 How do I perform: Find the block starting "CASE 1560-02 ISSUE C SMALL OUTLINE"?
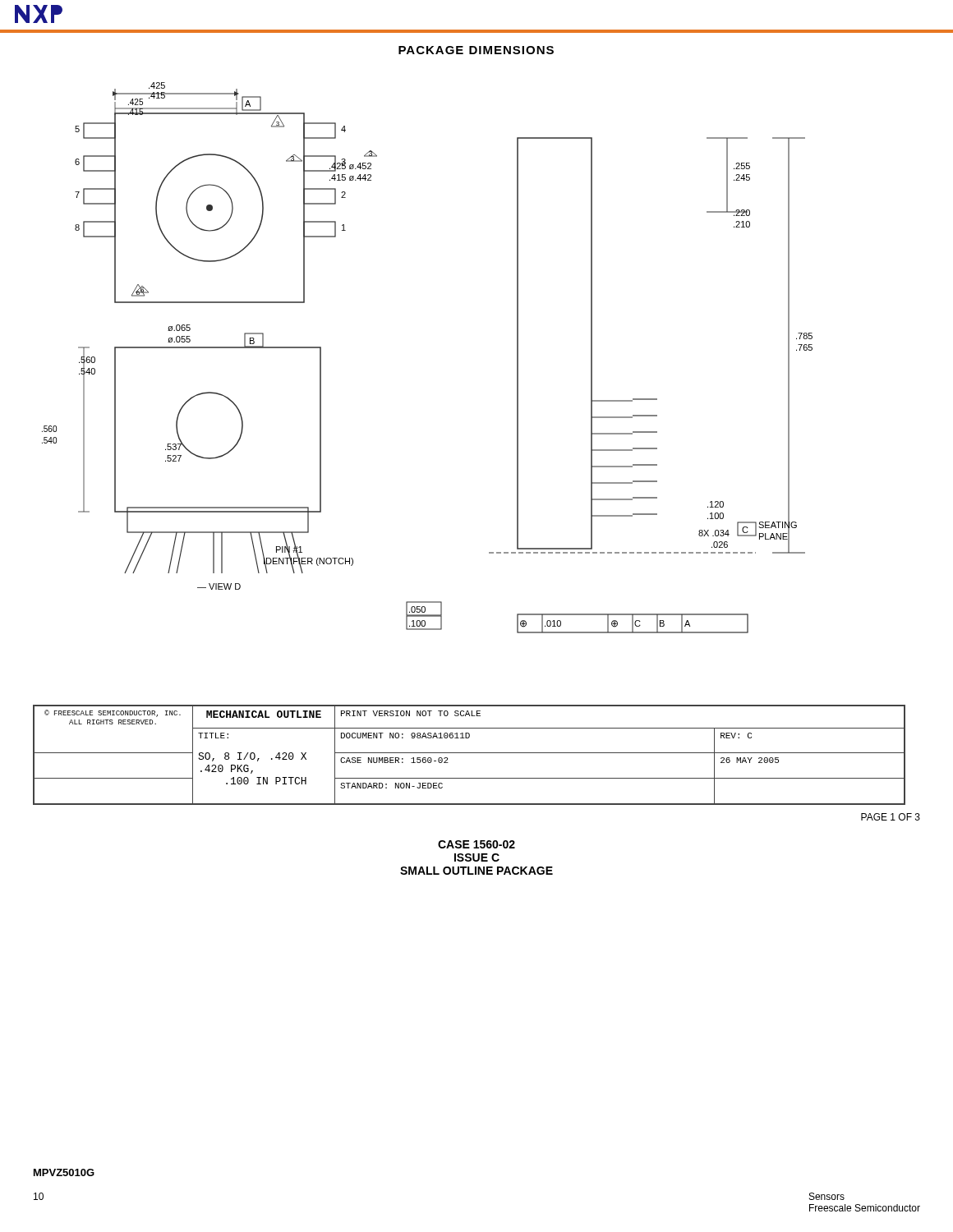(x=476, y=857)
